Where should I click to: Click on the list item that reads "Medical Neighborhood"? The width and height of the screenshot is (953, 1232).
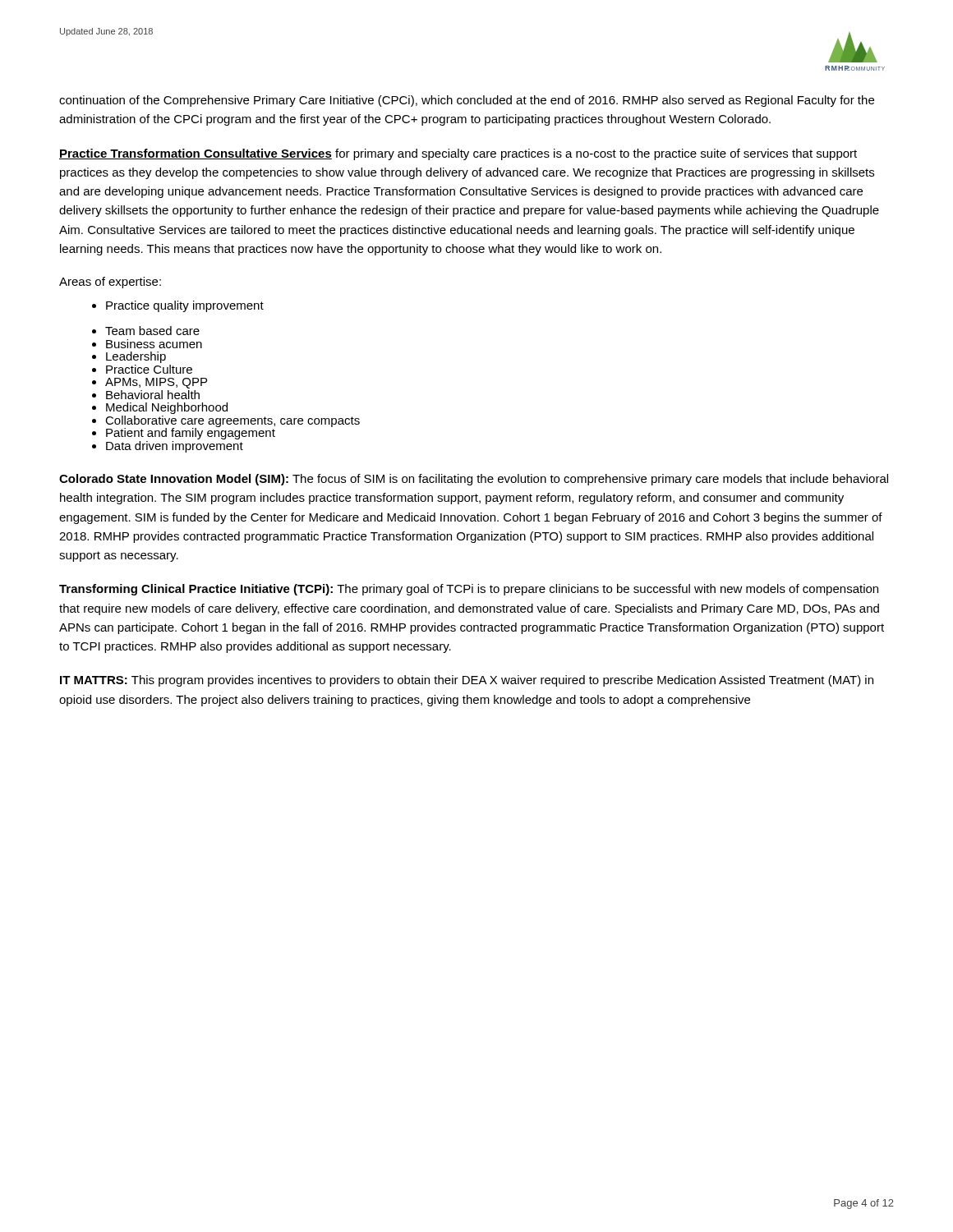tap(160, 408)
